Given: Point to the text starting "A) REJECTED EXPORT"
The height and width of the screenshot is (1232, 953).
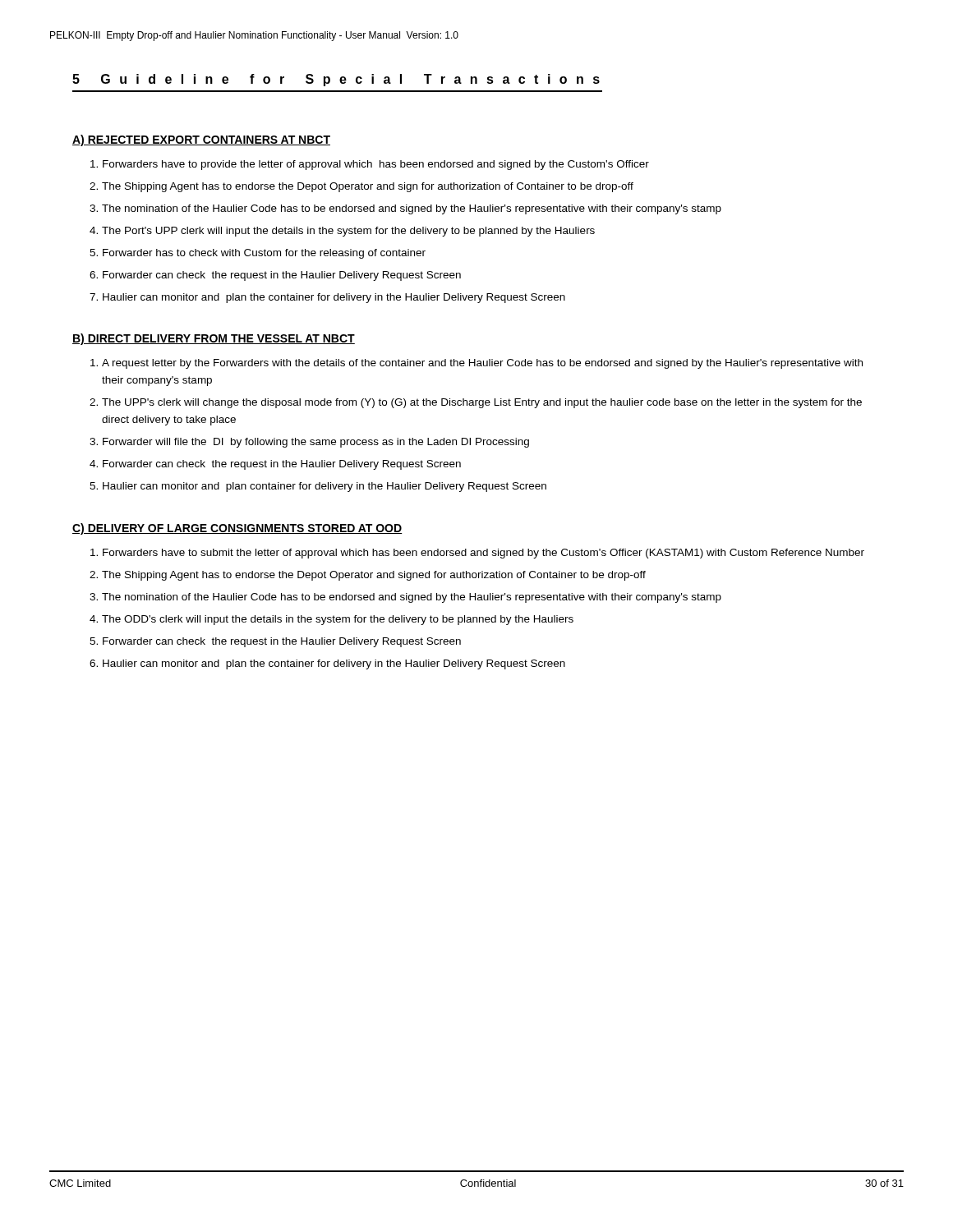Looking at the screenshot, I should (201, 140).
